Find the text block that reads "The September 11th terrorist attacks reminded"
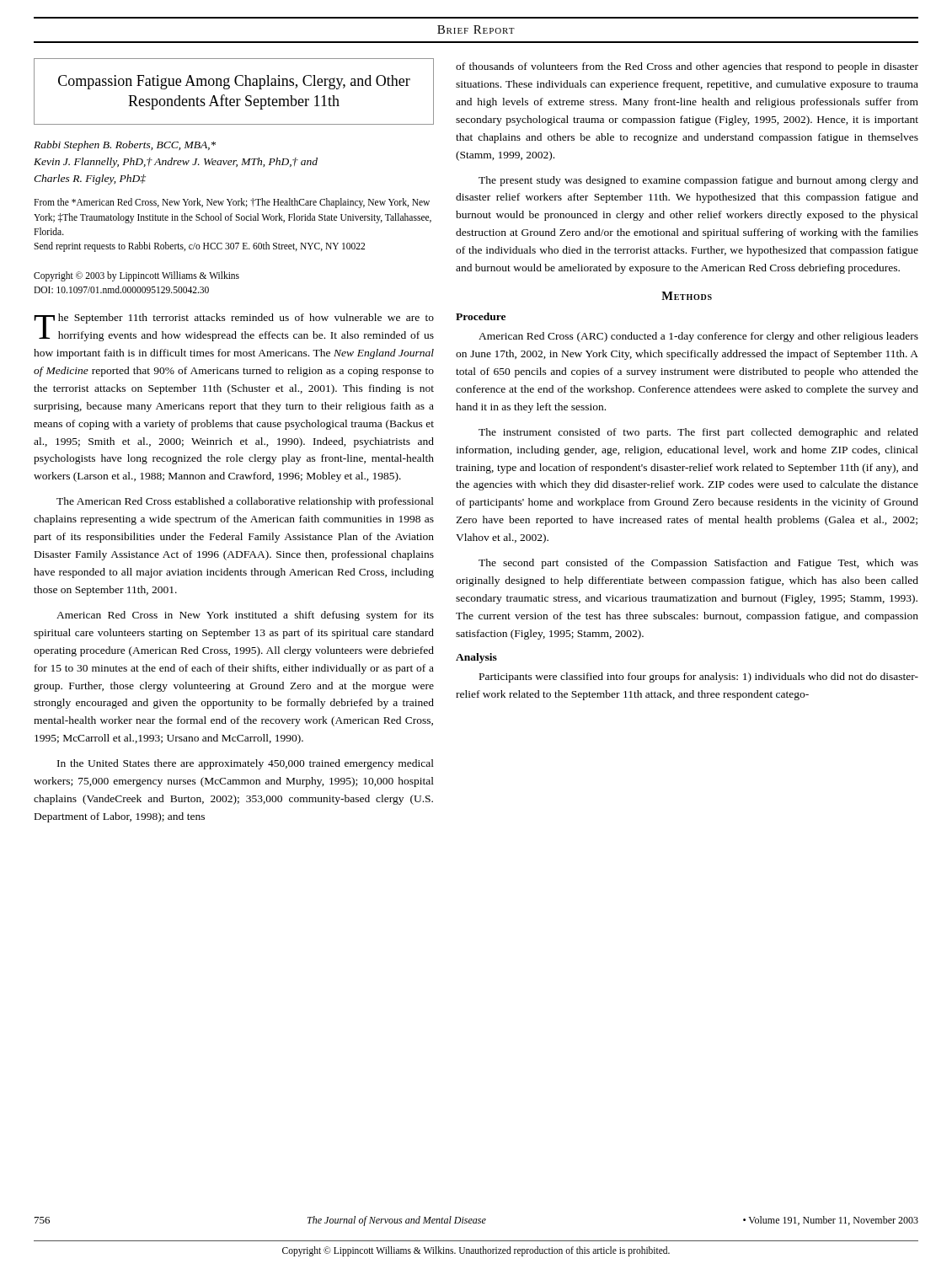Viewport: 952px width, 1264px height. coord(234,396)
